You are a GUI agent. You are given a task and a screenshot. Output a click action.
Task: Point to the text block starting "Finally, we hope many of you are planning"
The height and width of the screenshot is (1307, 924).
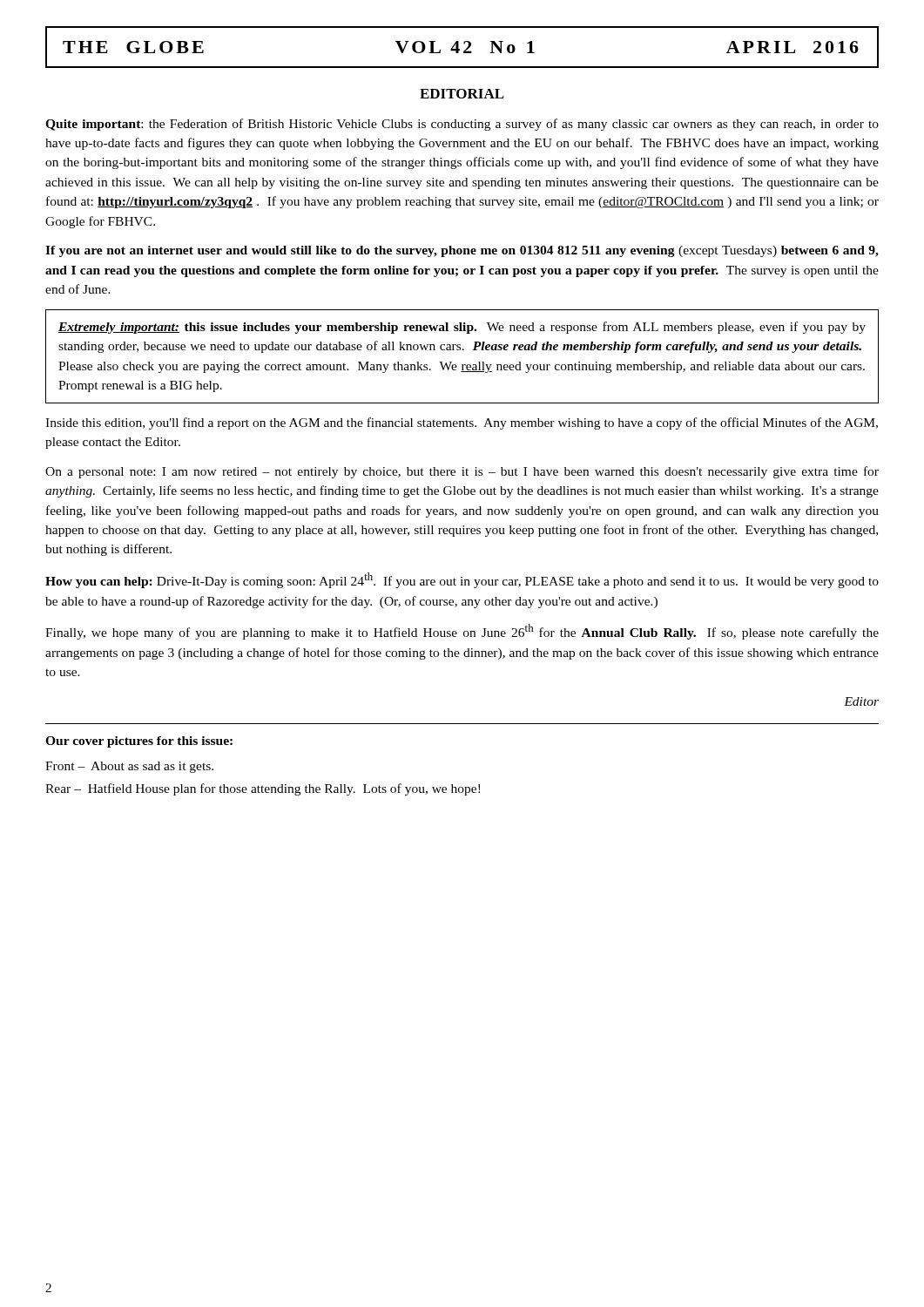(x=462, y=650)
